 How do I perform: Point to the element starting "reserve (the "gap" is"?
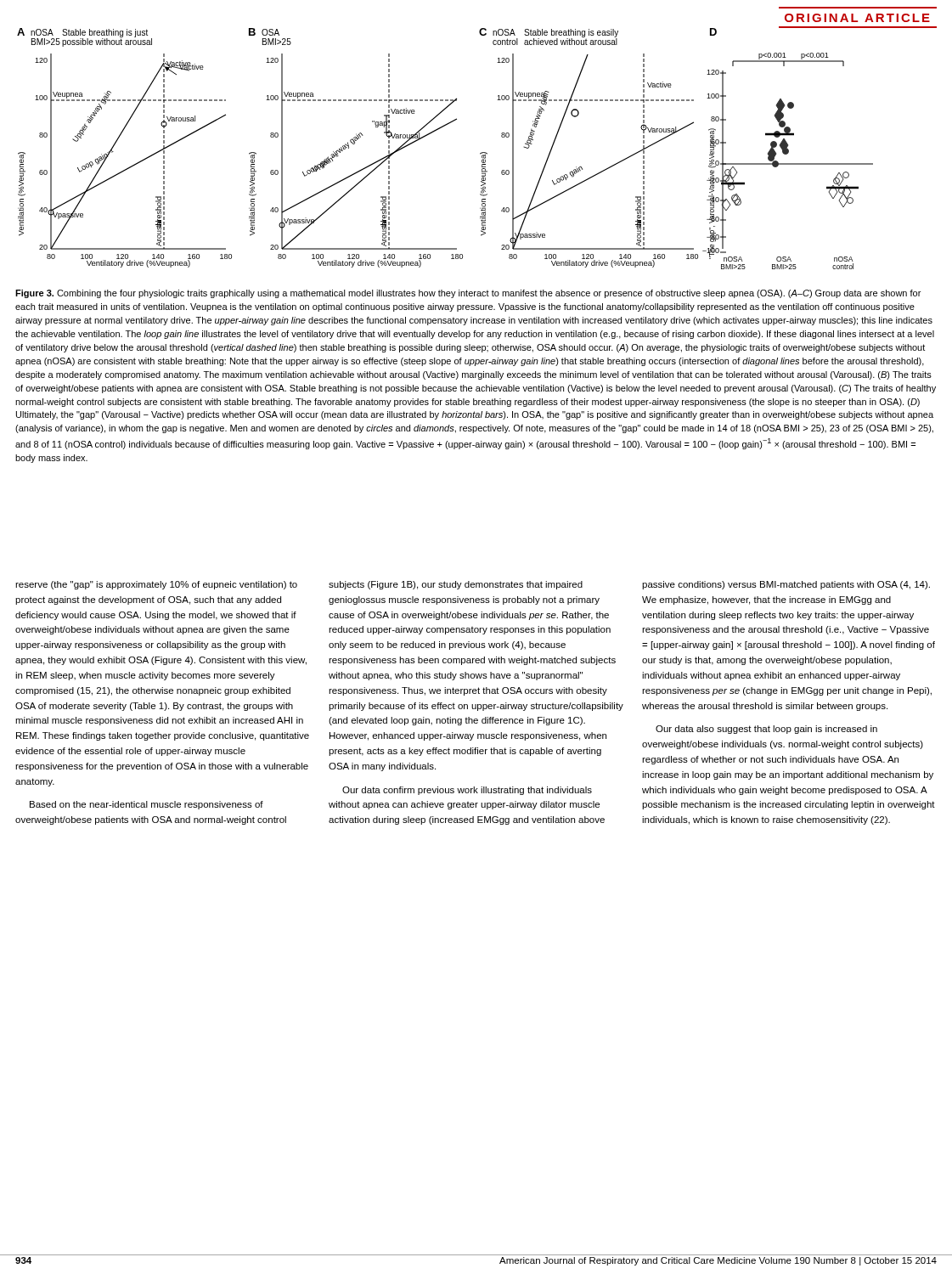point(162,683)
